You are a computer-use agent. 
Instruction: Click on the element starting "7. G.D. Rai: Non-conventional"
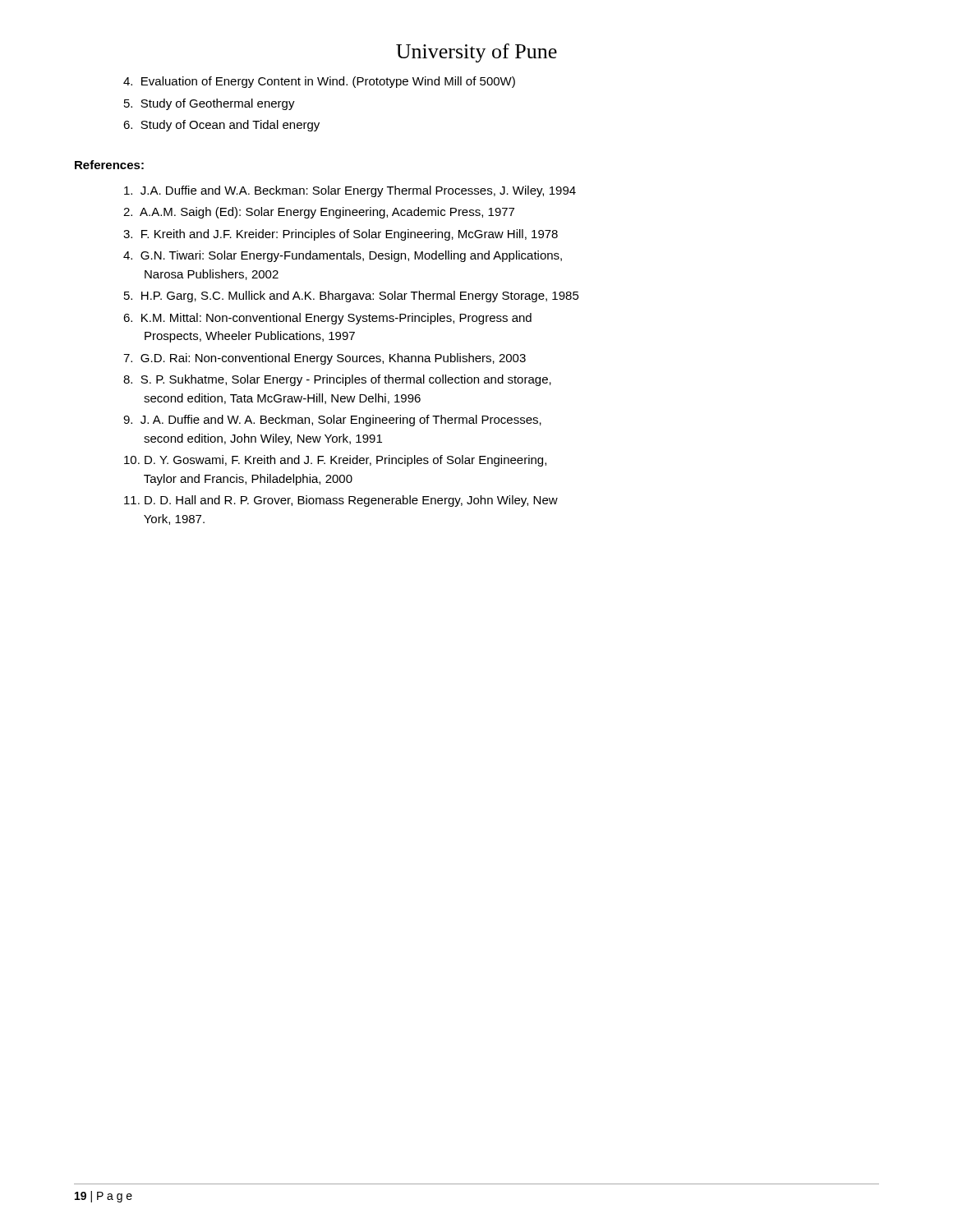coord(325,357)
